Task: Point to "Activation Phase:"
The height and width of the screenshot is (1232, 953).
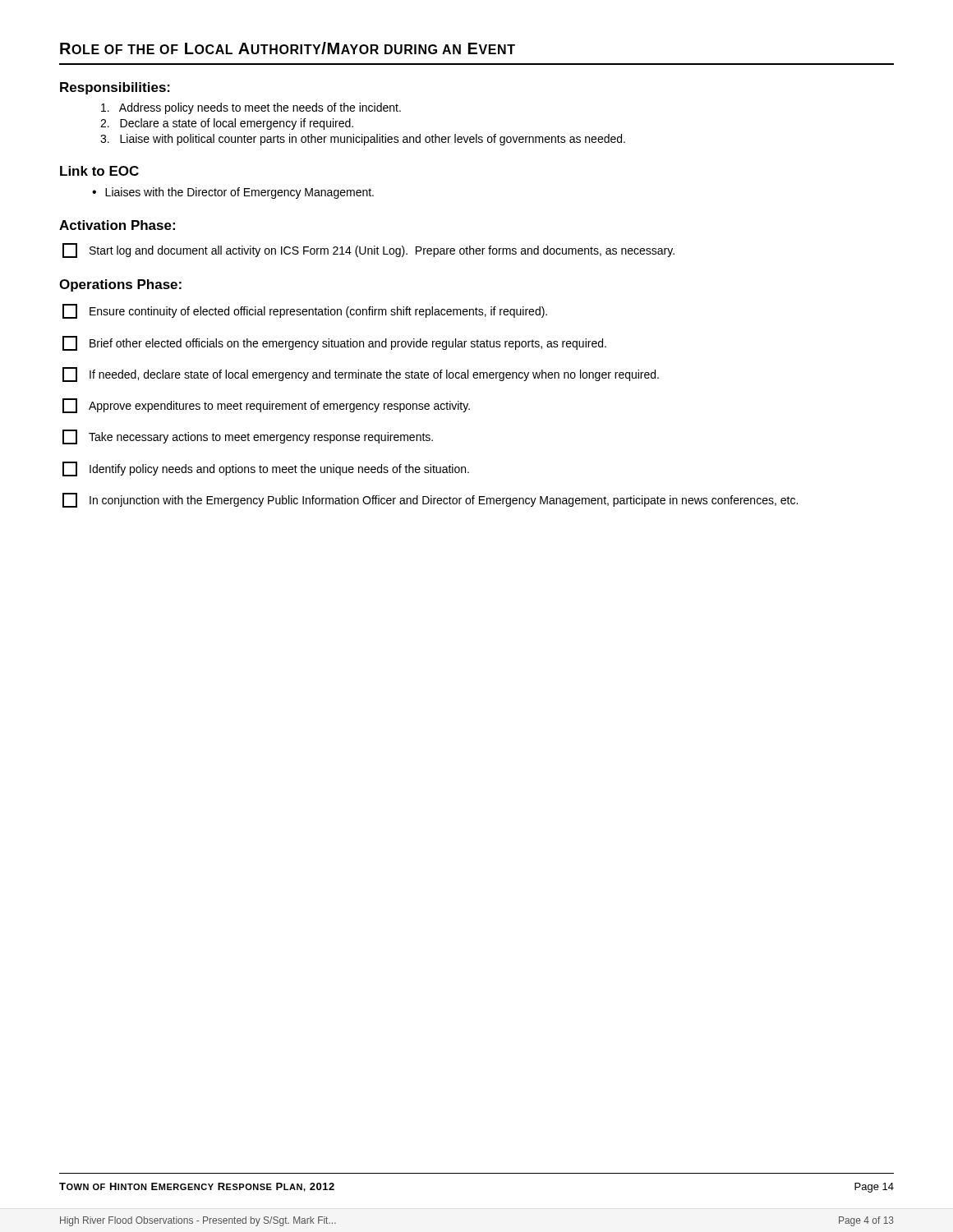Action: pos(118,225)
